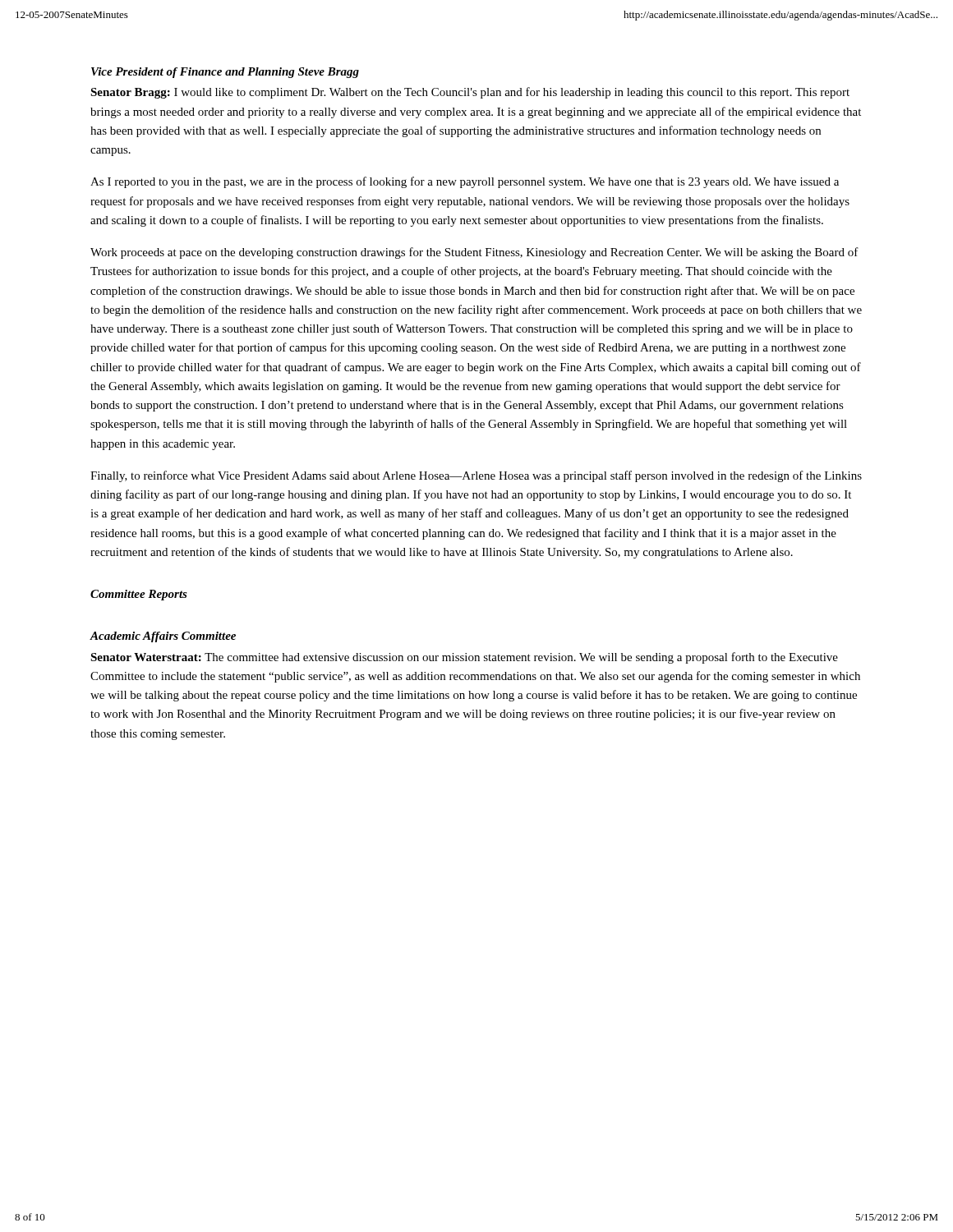Locate the block starting "Senator Waterstraat: The committee had extensive"
Screen dimensions: 1232x953
pos(475,695)
